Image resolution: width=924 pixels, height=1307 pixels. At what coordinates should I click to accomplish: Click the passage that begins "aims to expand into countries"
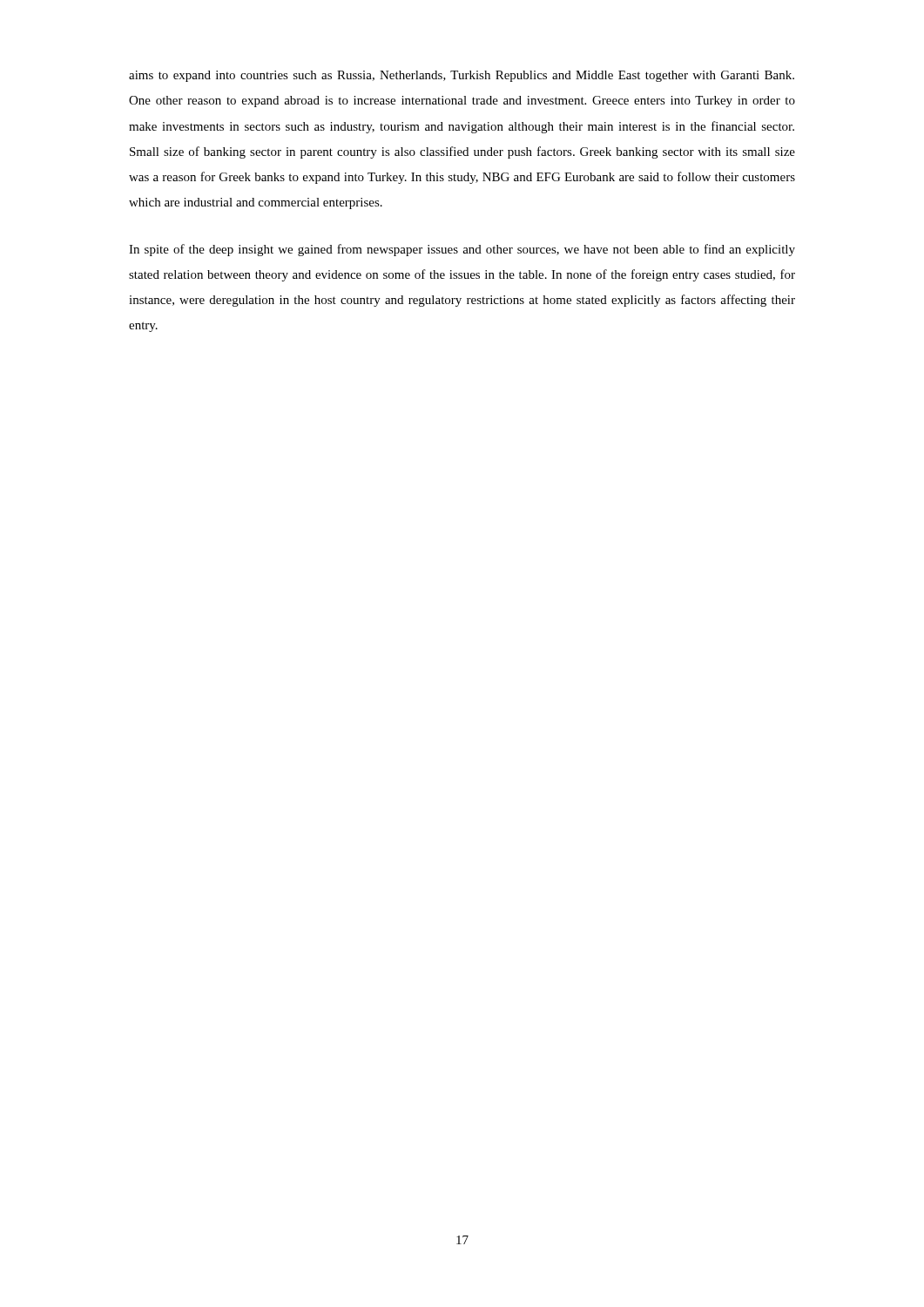[462, 139]
